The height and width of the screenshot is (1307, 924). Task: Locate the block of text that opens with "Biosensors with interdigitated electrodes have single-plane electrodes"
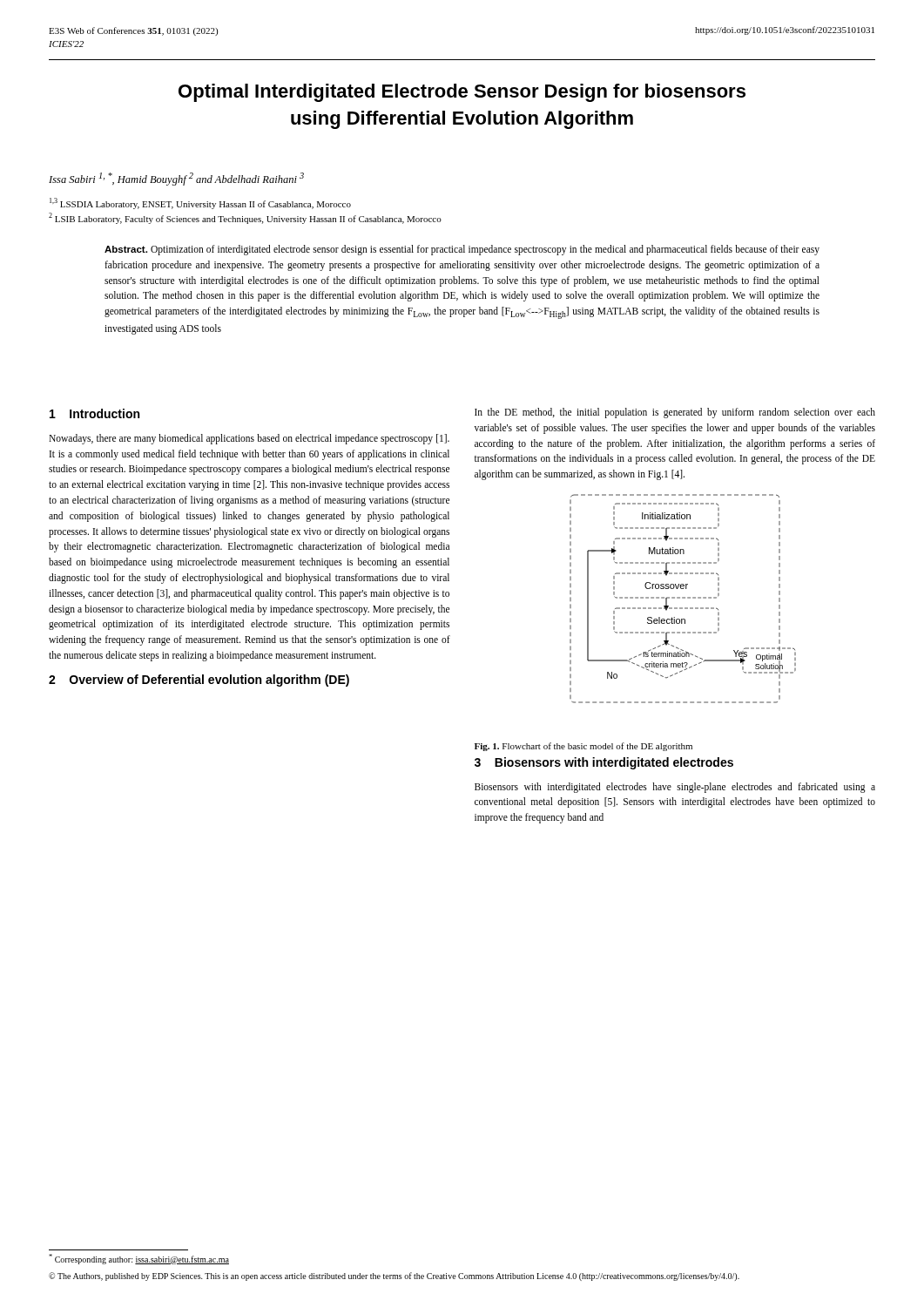coord(675,803)
